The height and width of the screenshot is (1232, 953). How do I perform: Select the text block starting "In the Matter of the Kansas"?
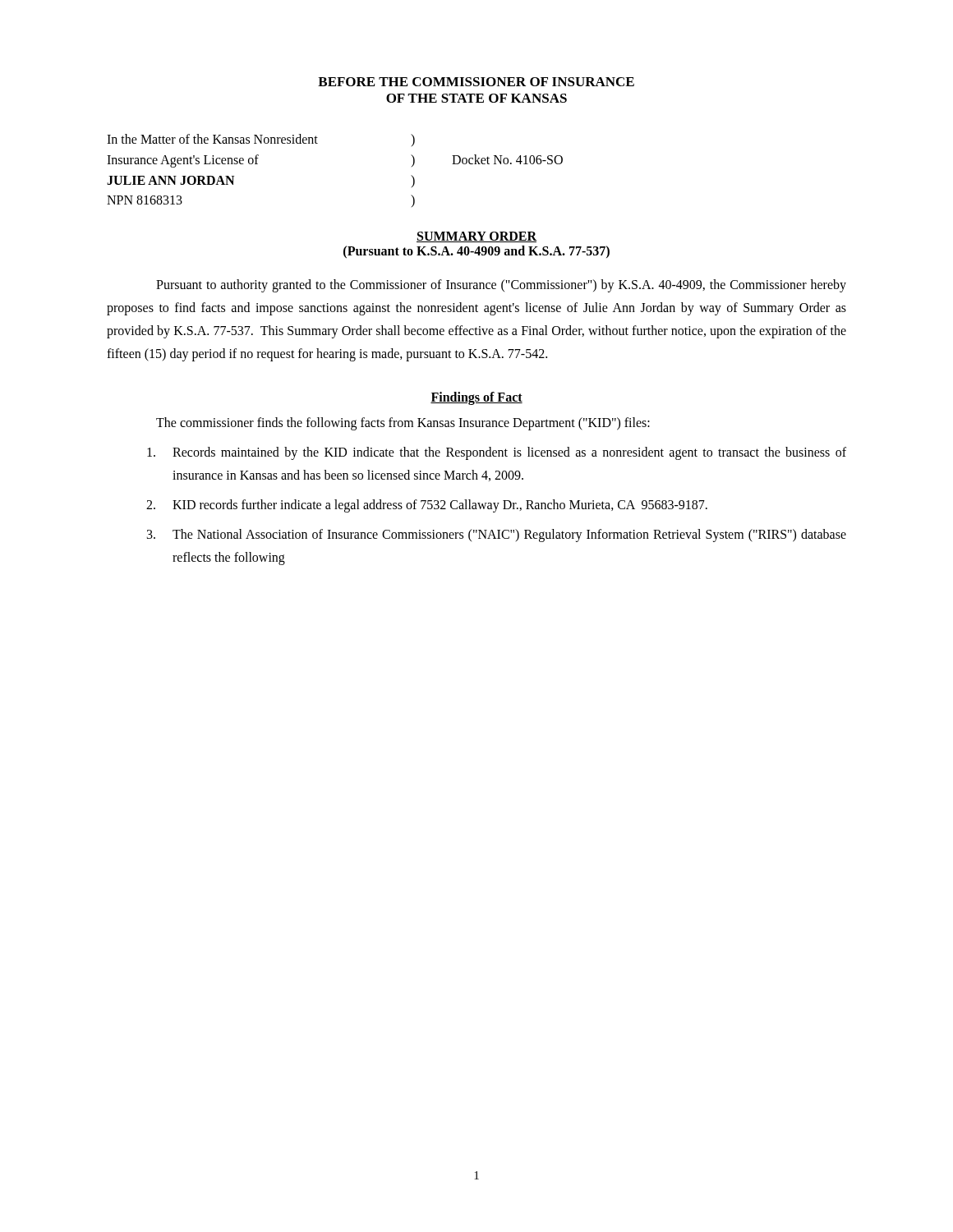click(476, 171)
